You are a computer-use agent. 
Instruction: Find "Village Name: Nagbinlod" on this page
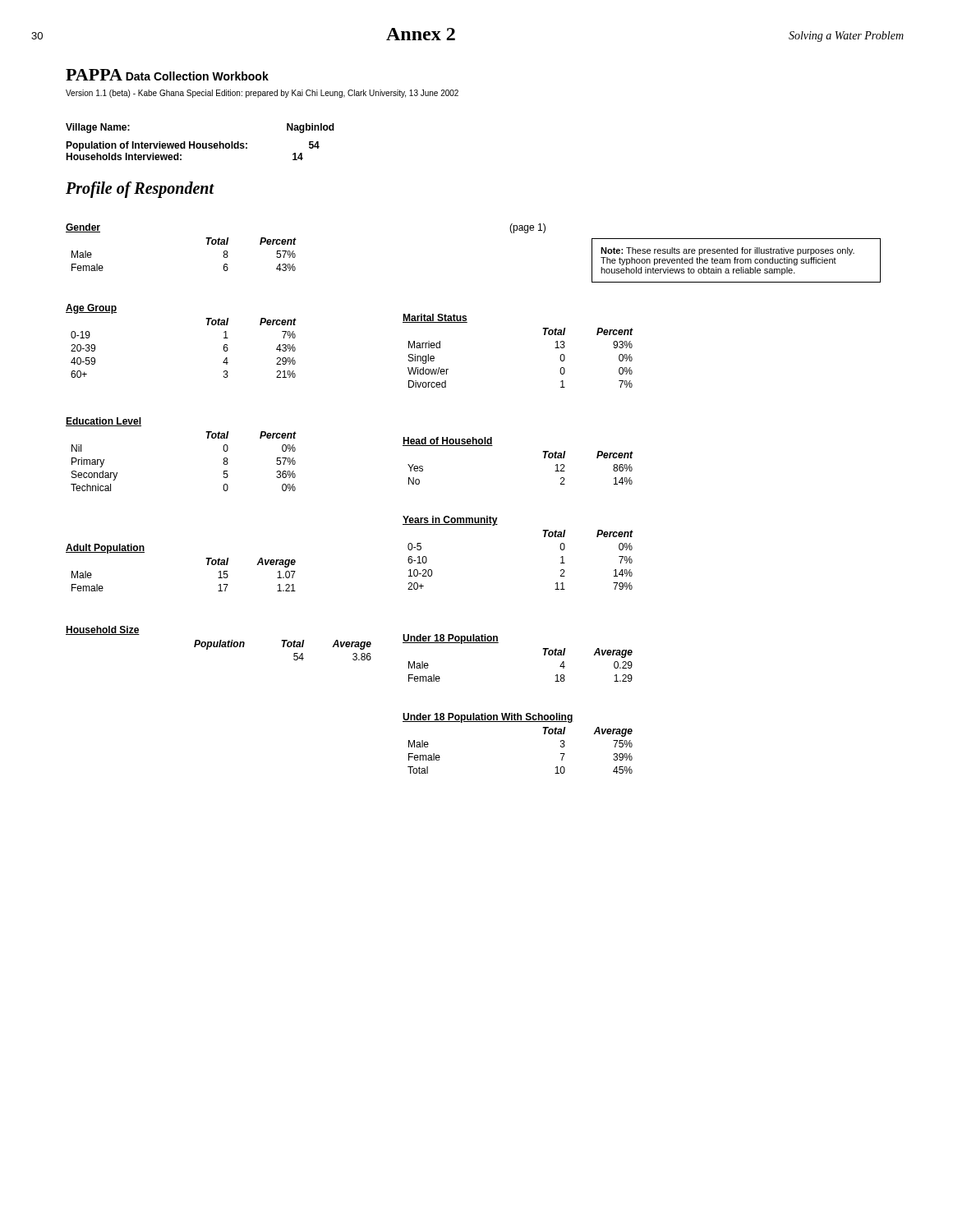[94, 128]
